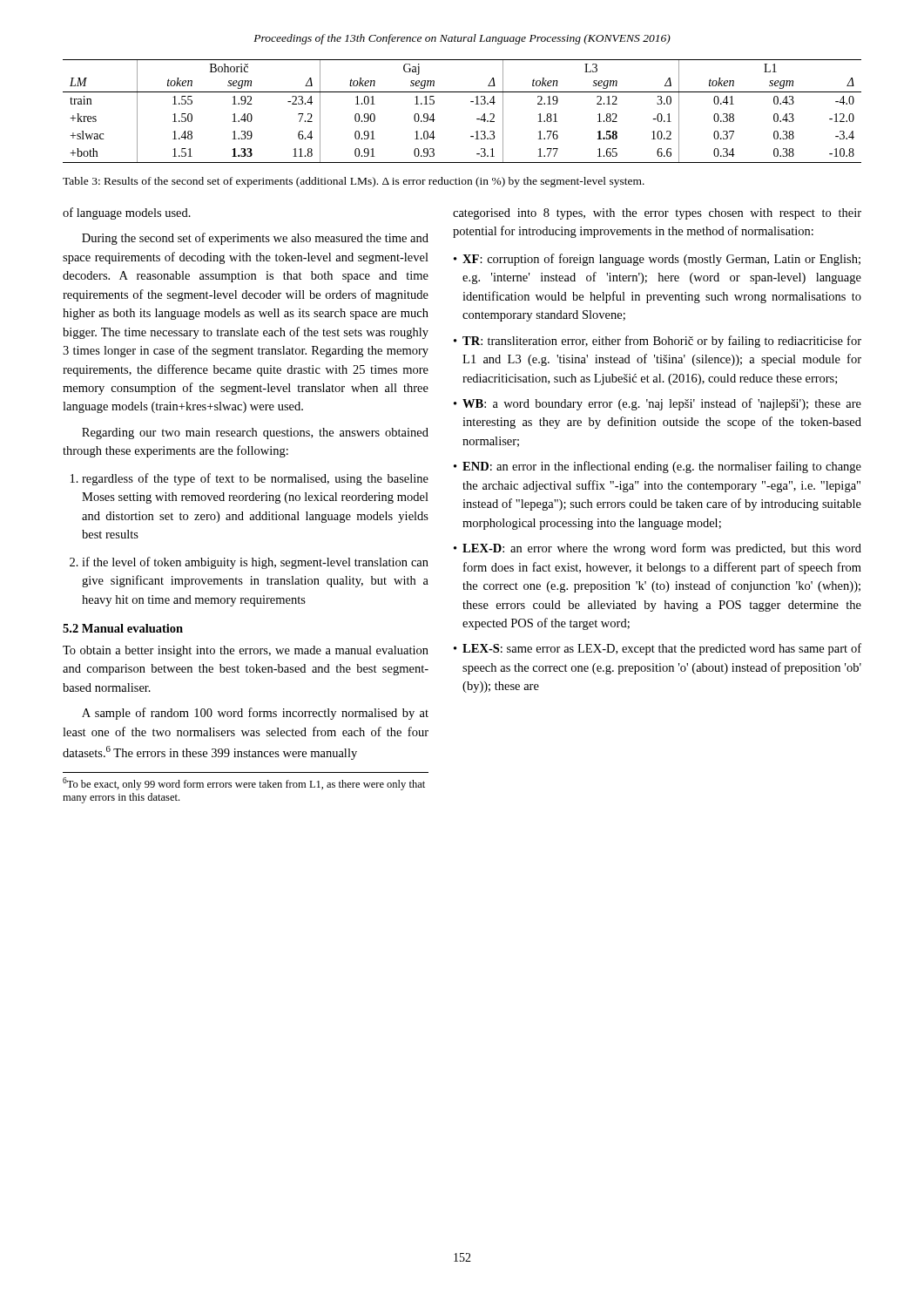
Task: Locate the block starting "categorised into 8 types, with the error types"
Action: (x=657, y=222)
